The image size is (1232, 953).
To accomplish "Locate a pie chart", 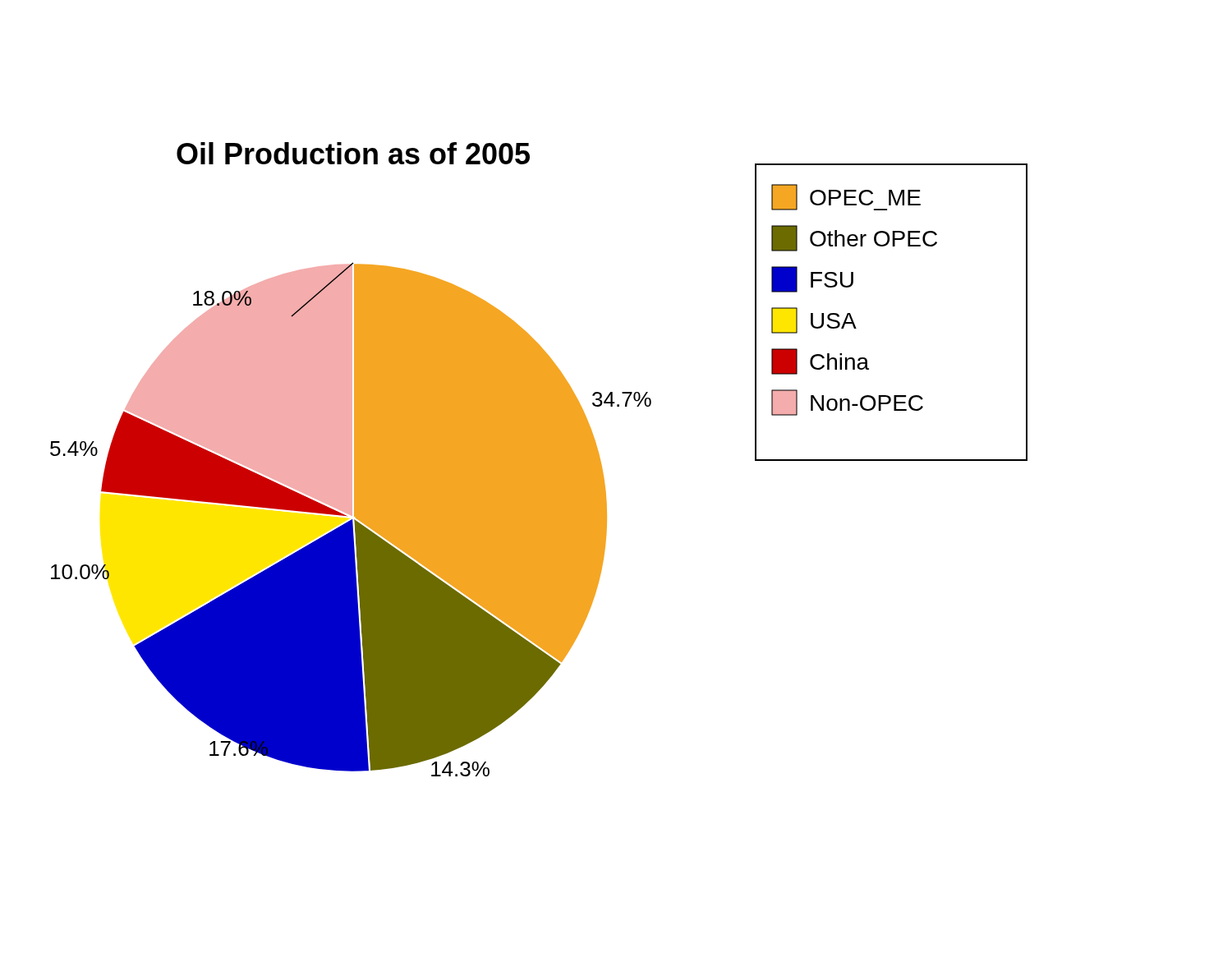I will [616, 476].
